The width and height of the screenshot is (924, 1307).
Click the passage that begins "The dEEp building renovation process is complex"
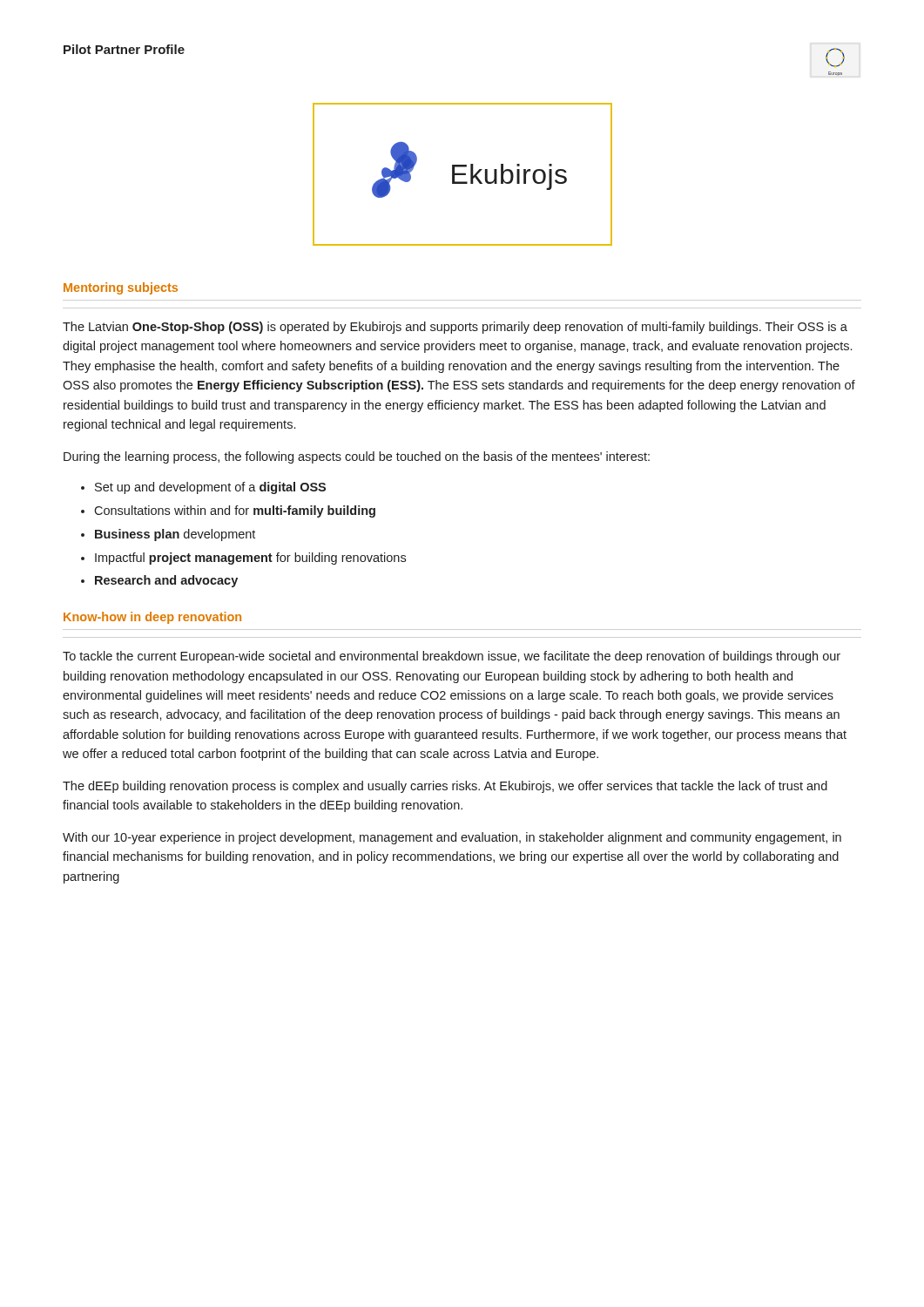point(445,796)
